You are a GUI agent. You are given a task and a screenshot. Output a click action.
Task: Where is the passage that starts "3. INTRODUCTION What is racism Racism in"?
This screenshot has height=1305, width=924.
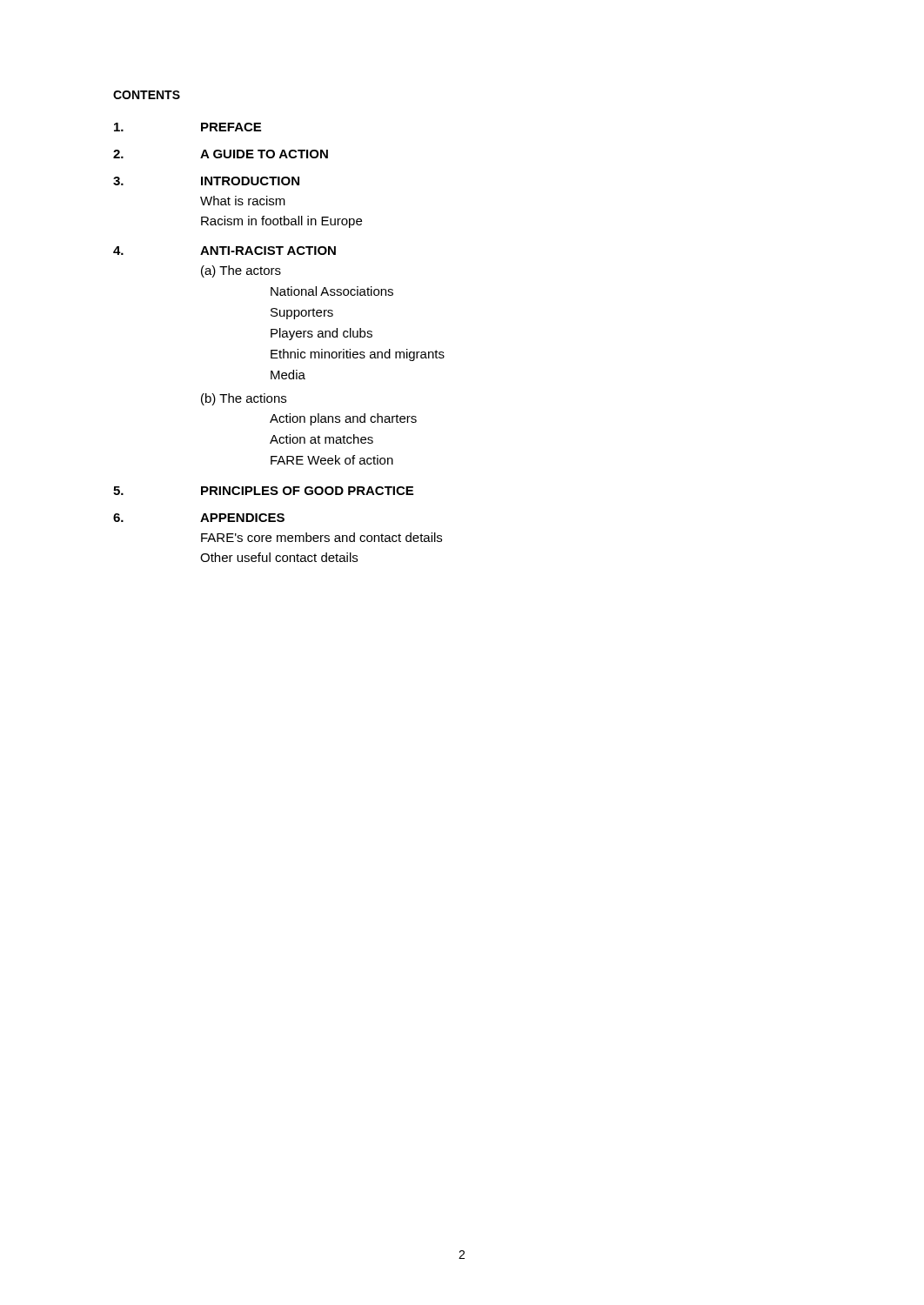click(x=206, y=181)
